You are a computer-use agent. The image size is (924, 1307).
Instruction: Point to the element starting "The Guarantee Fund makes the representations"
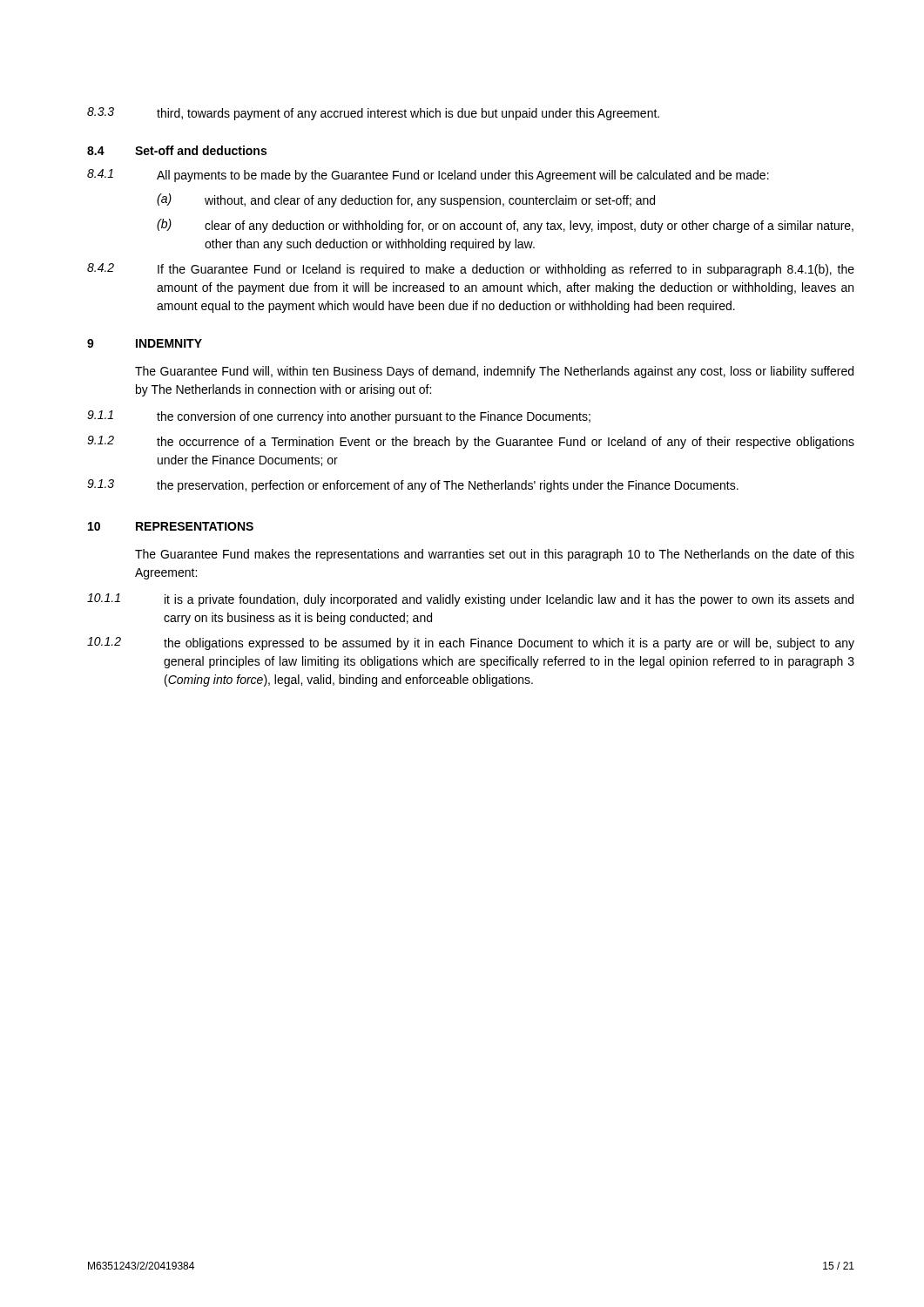click(x=495, y=564)
